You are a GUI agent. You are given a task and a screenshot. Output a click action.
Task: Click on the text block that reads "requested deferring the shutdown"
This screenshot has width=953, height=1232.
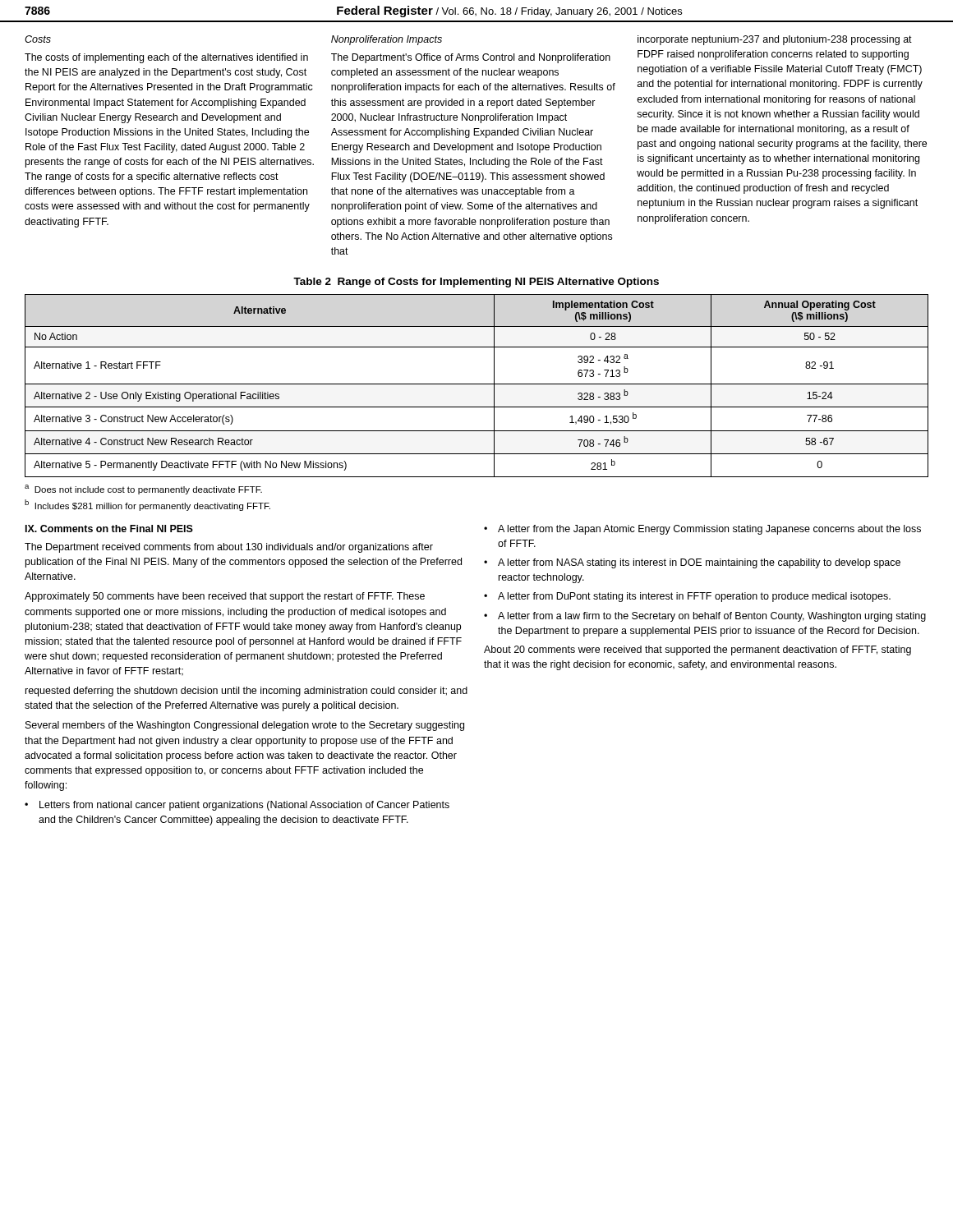[x=247, y=738]
